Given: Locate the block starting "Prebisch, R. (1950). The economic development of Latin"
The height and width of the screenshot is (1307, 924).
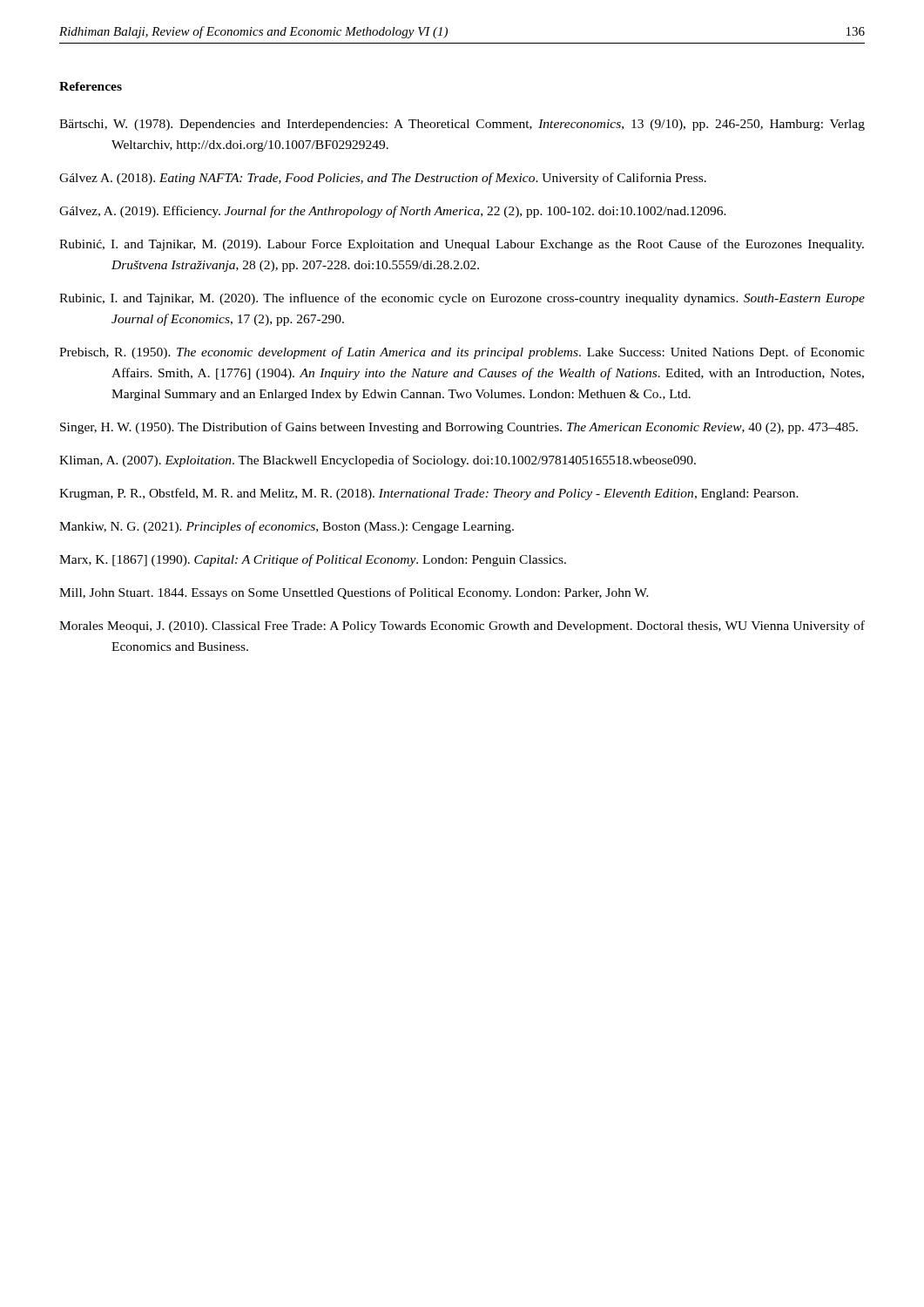Looking at the screenshot, I should click(x=462, y=373).
